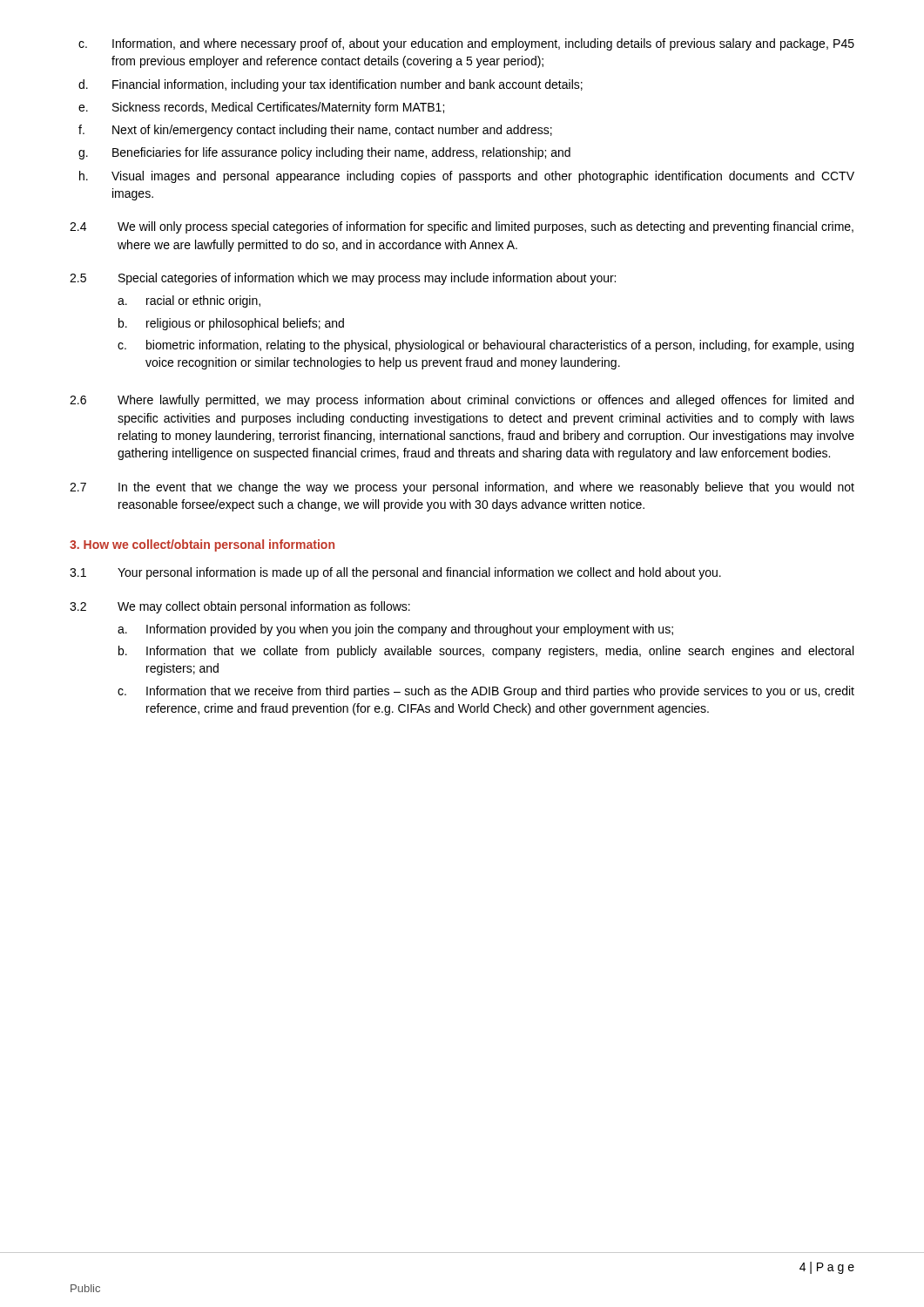Click the passage that begins "c. biometric information, relating to the physical,"
924x1307 pixels.
486,354
